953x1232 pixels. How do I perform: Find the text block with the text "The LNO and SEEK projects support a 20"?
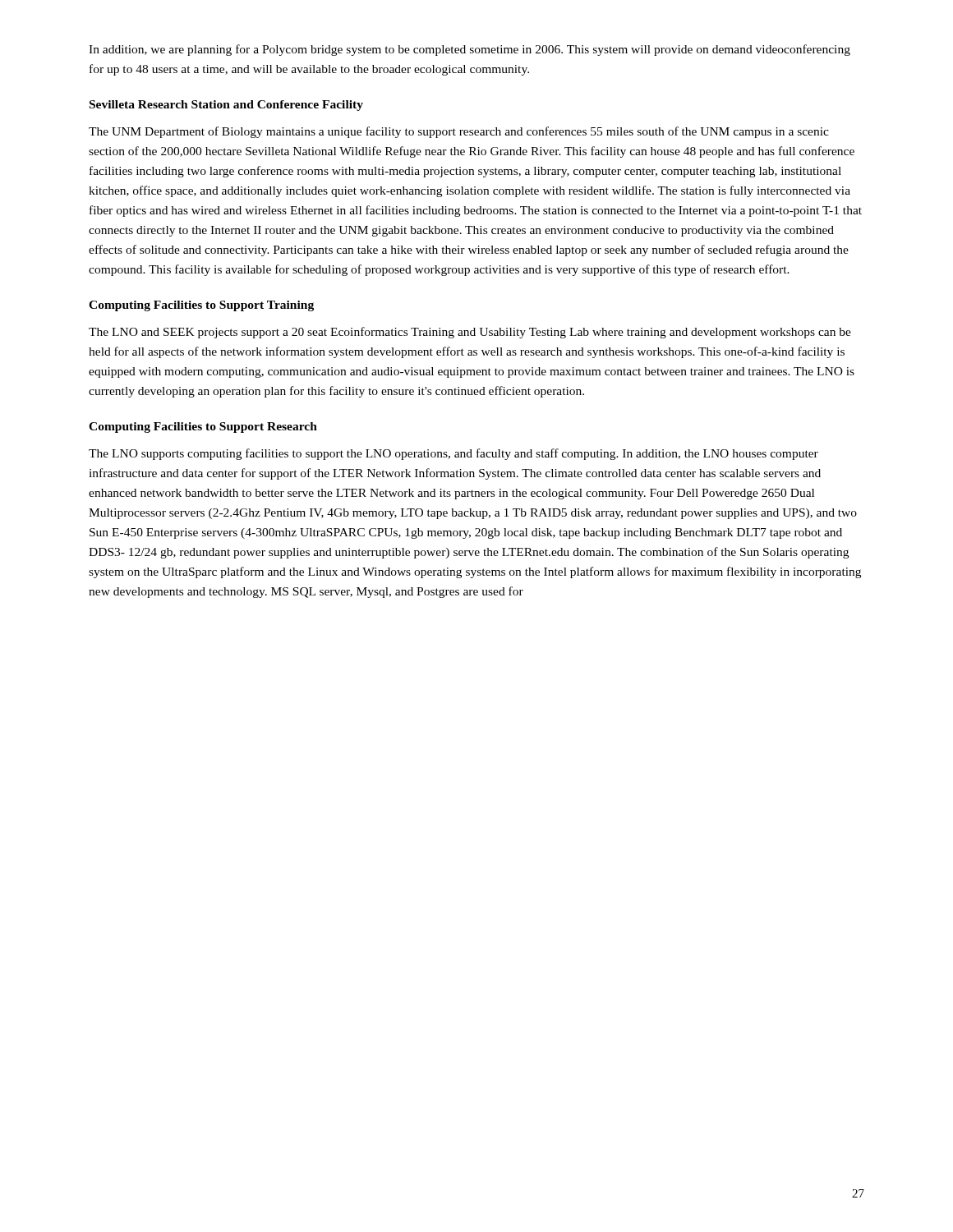tap(476, 362)
